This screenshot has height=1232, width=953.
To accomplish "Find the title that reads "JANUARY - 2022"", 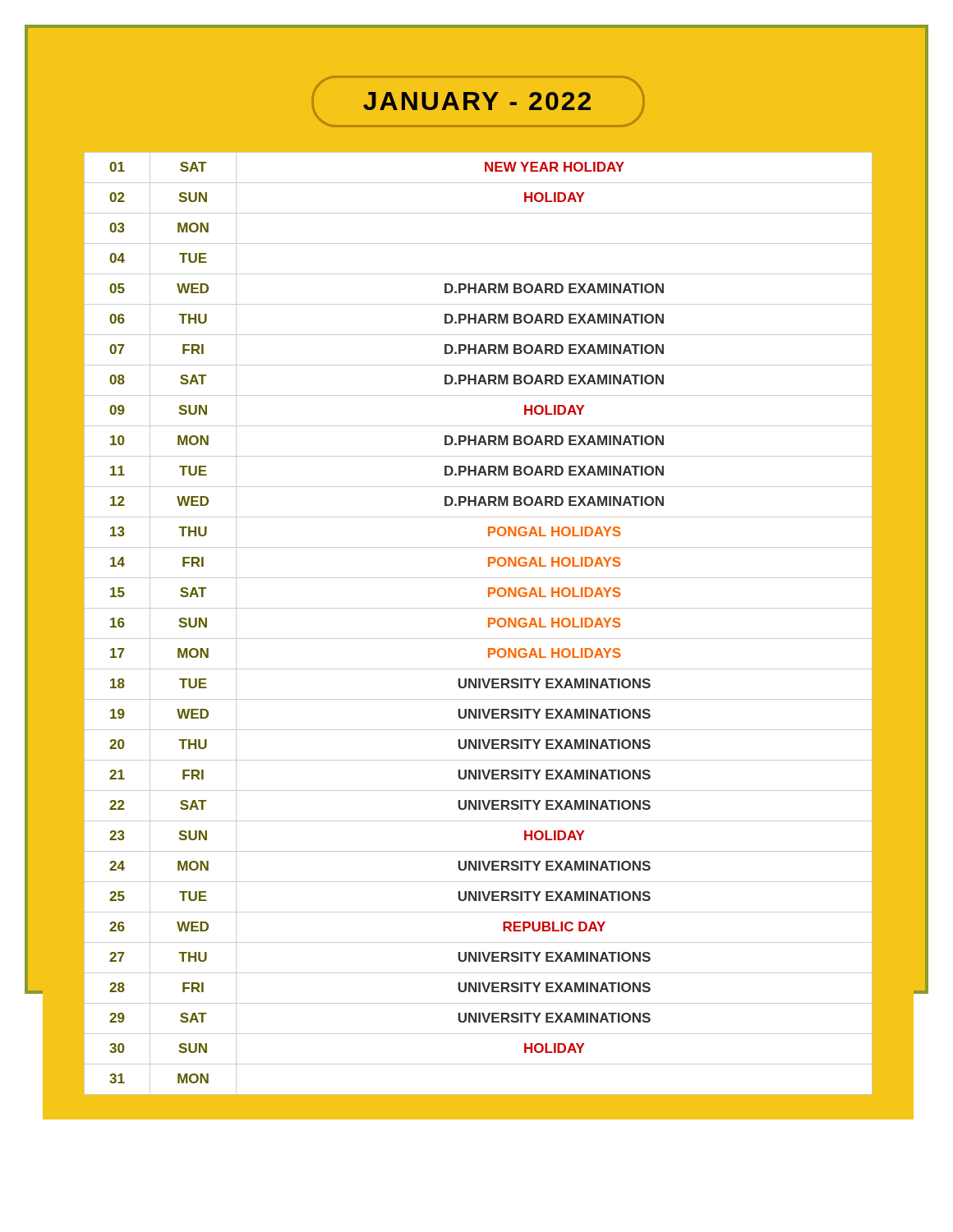I will click(478, 101).
